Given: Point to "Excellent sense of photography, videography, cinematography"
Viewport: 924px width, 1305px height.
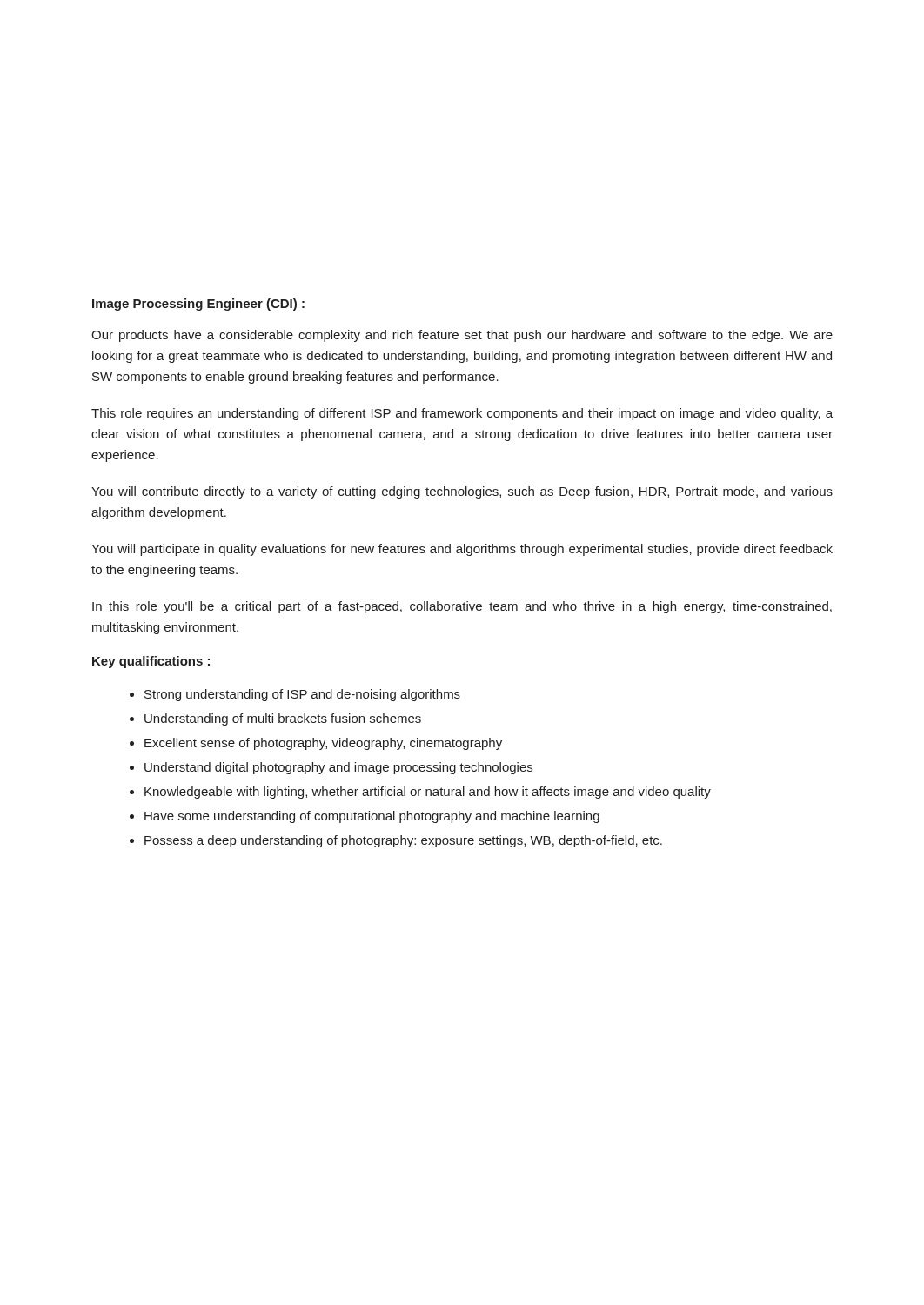Looking at the screenshot, I should point(323,743).
